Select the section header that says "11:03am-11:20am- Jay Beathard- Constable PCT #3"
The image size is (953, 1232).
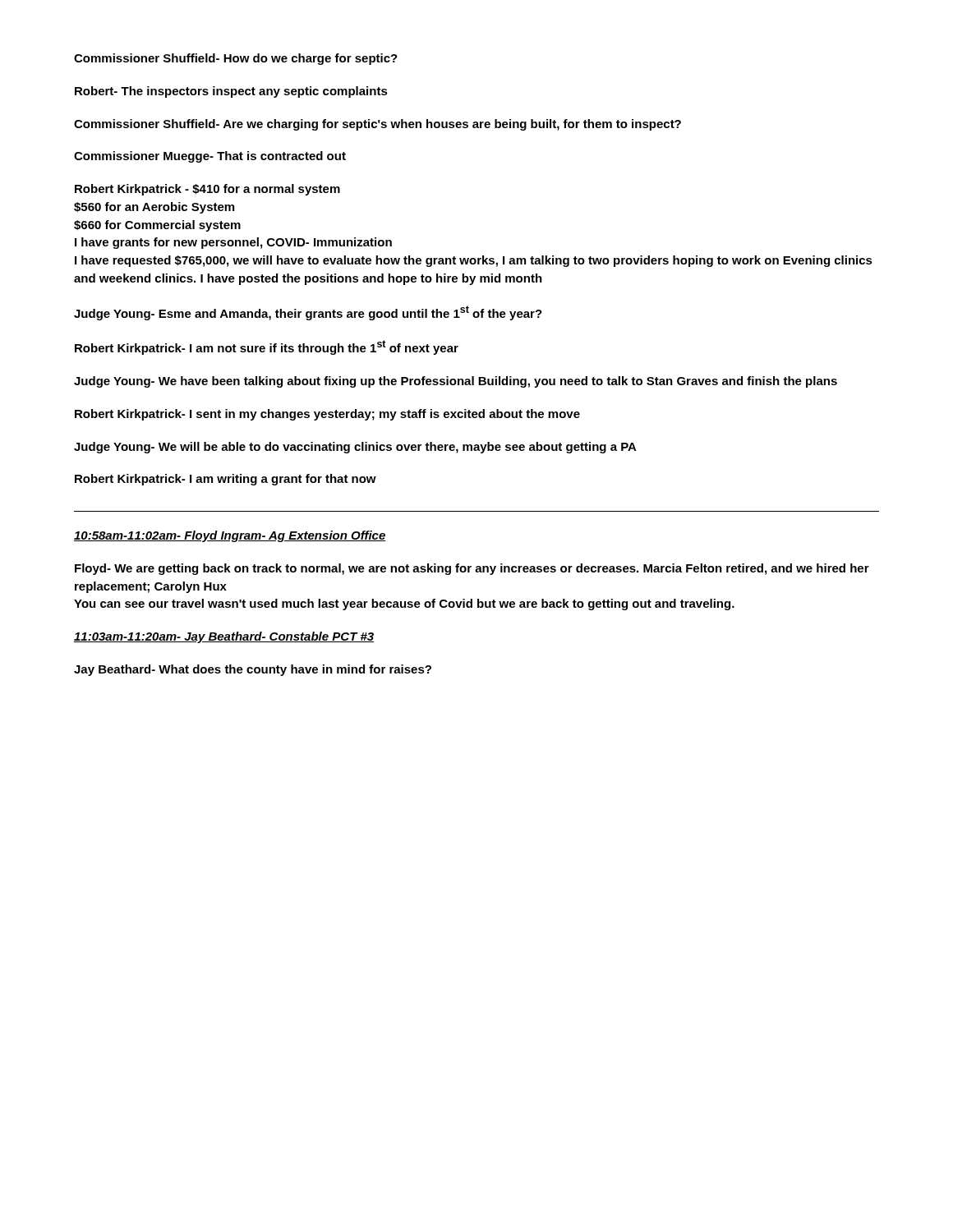pos(224,636)
